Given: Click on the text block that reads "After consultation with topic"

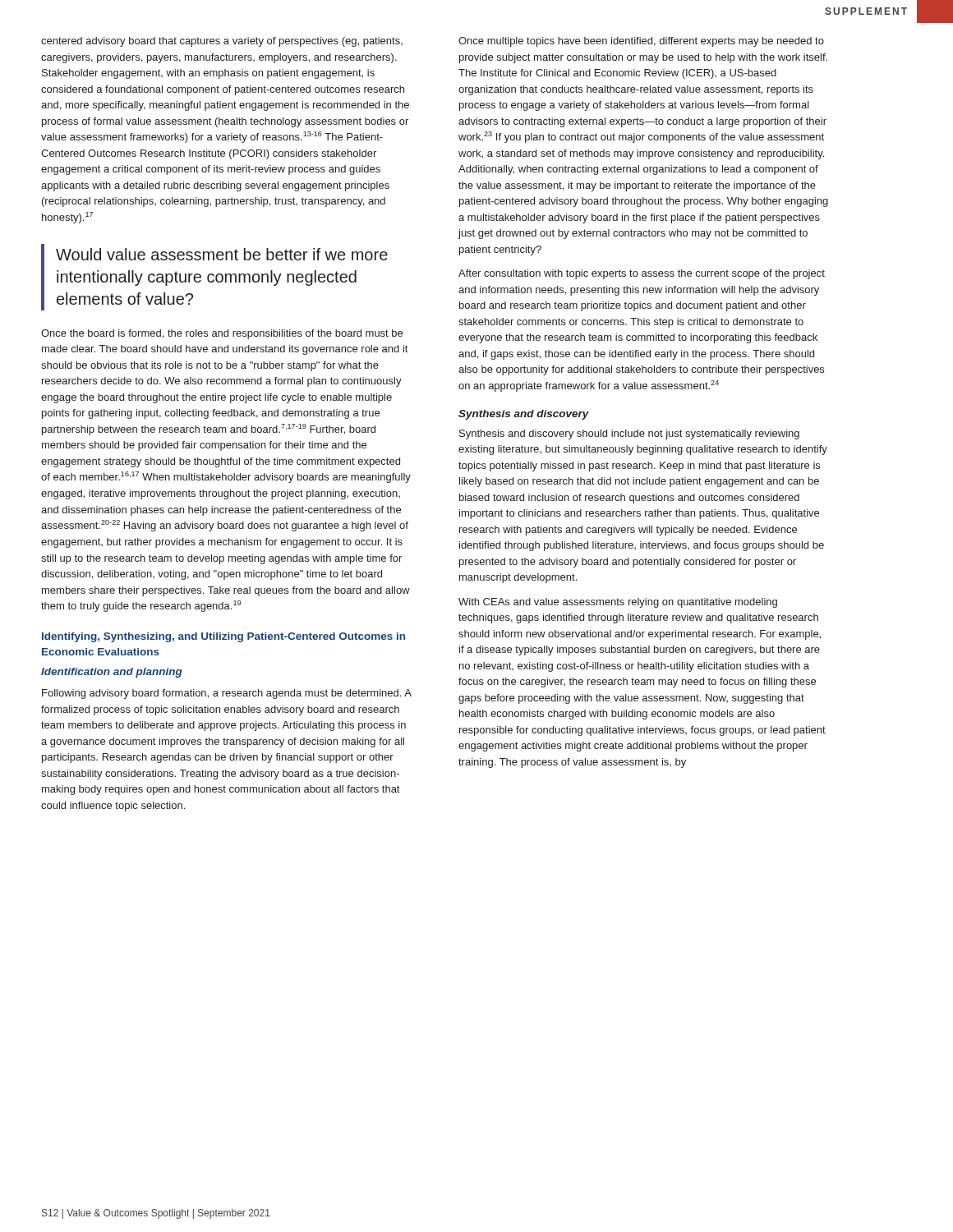Looking at the screenshot, I should (x=642, y=330).
